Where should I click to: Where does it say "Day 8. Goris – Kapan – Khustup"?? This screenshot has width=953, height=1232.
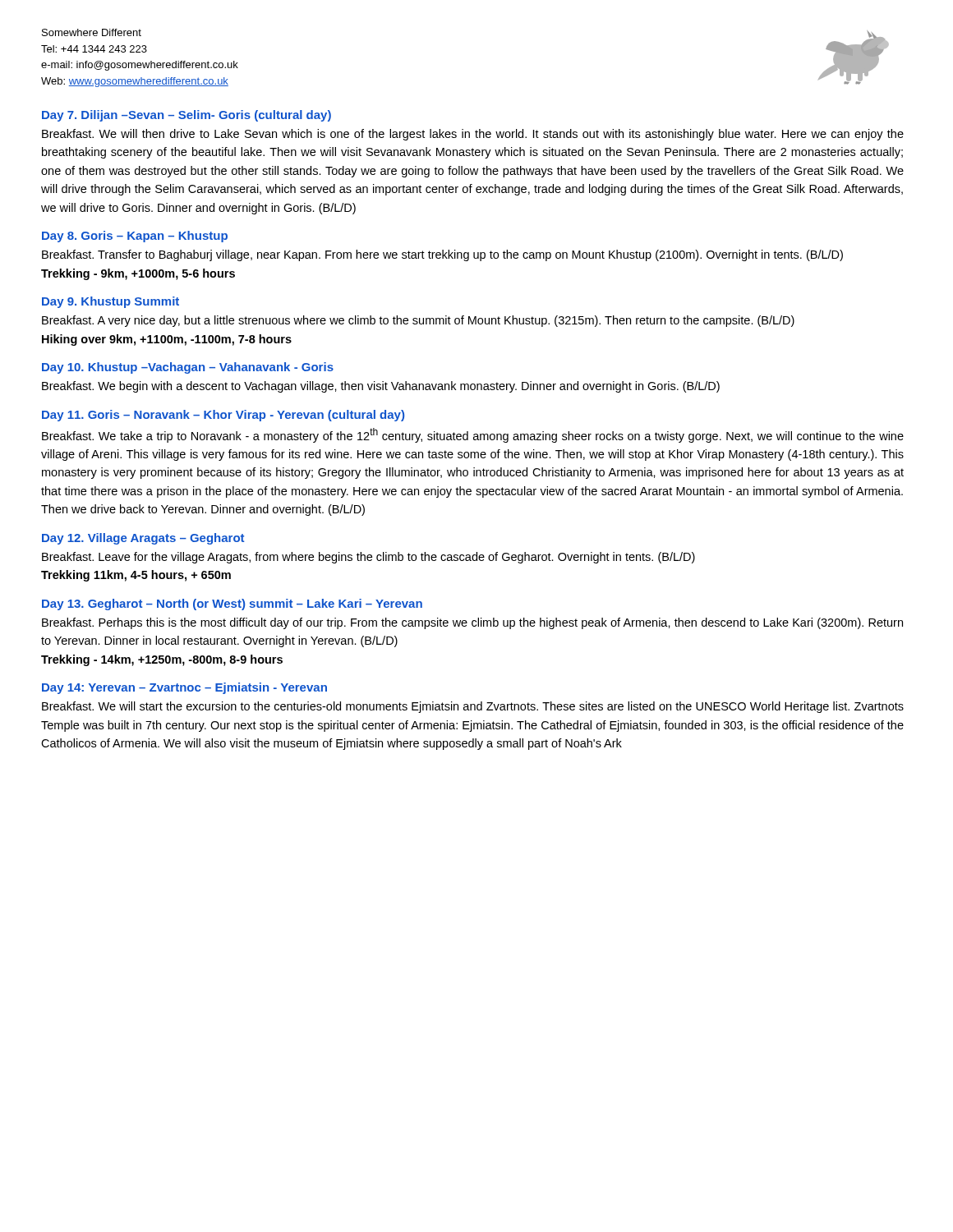tap(135, 236)
